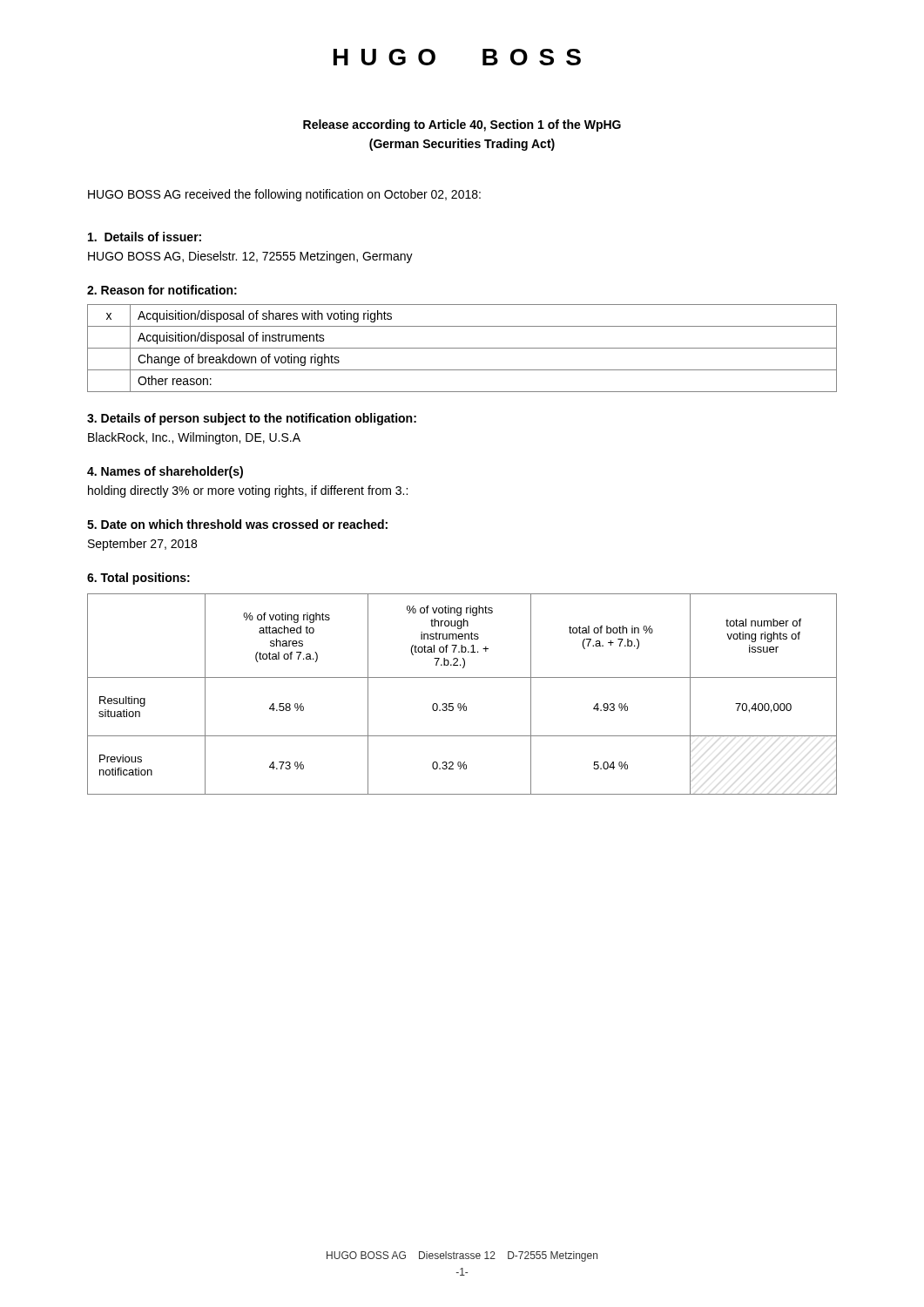Locate the table with the text "Resulting situation"
Viewport: 924px width, 1307px height.
(x=462, y=694)
